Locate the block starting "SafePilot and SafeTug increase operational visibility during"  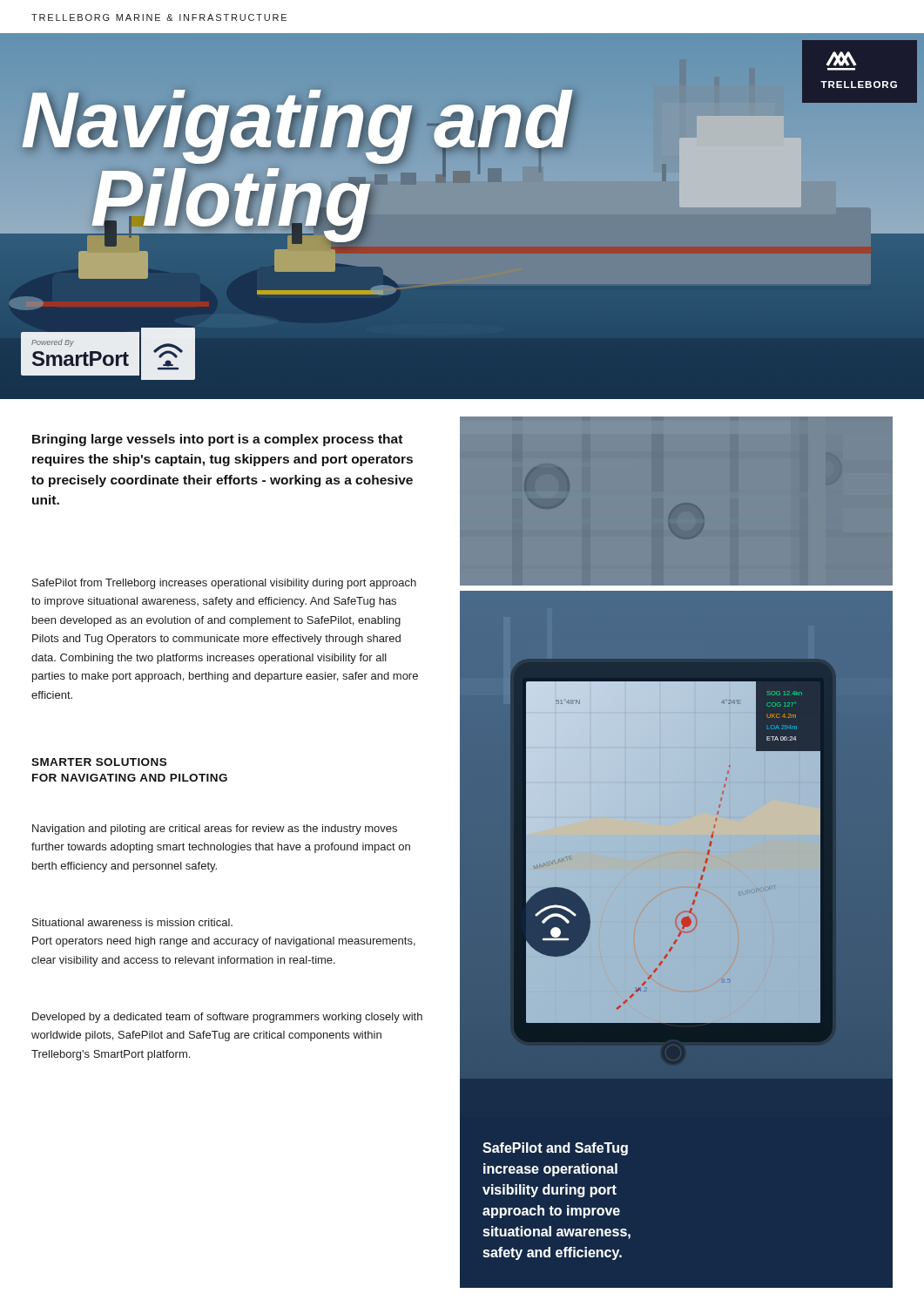tap(557, 1200)
